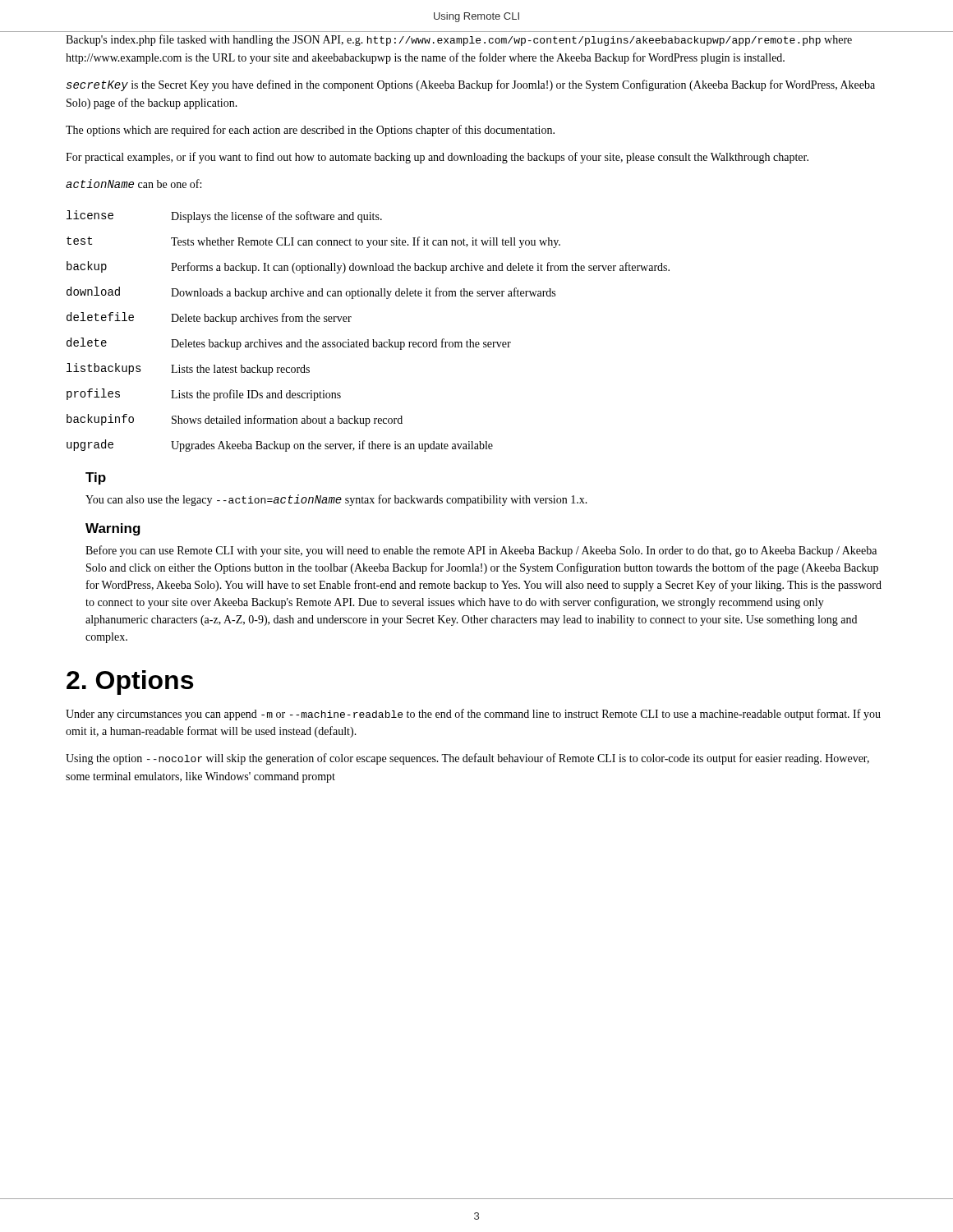Select the table that reads "Downloads a backup"
The image size is (953, 1232).
pos(476,331)
